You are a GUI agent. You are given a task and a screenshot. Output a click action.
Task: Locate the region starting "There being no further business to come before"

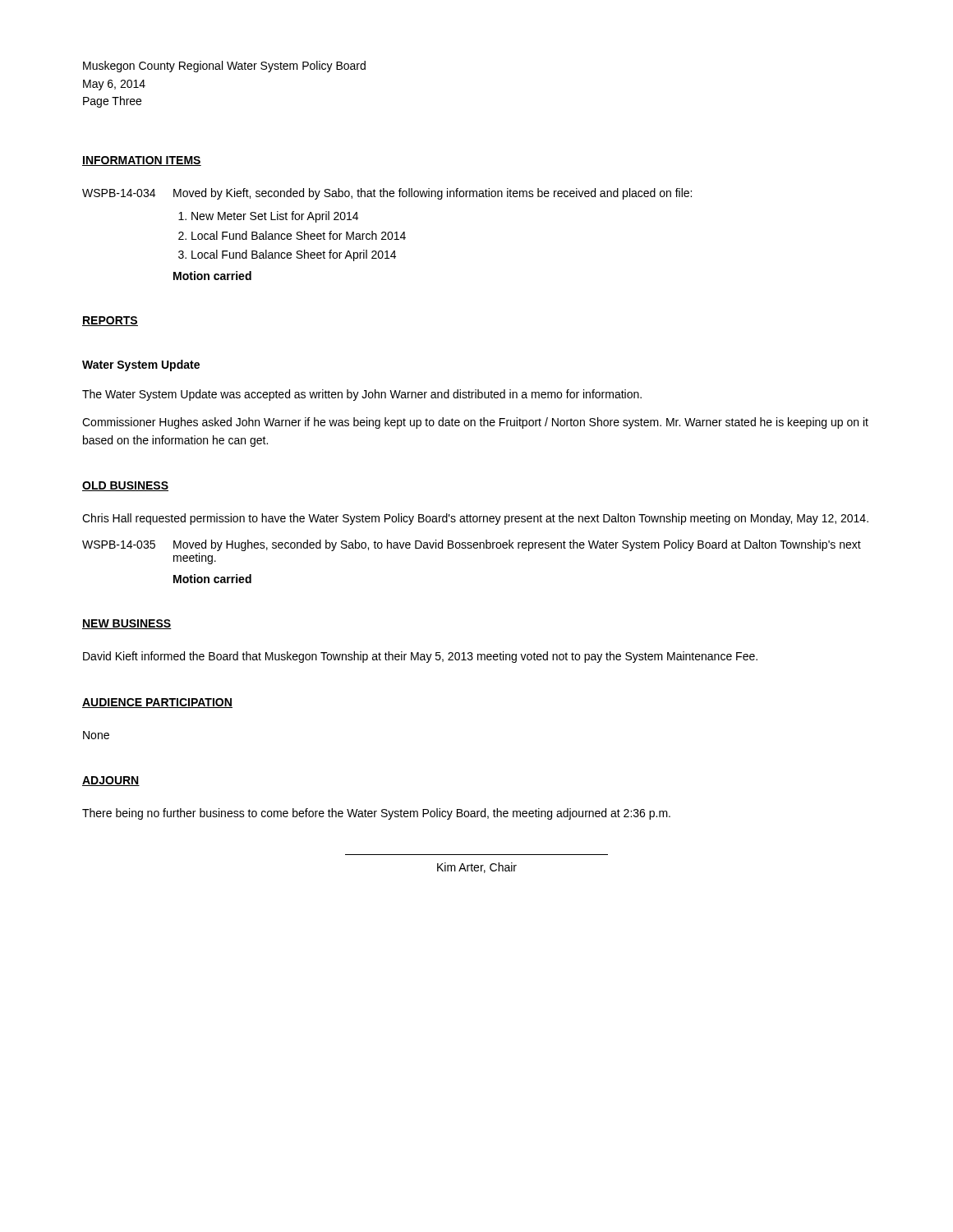click(x=377, y=813)
